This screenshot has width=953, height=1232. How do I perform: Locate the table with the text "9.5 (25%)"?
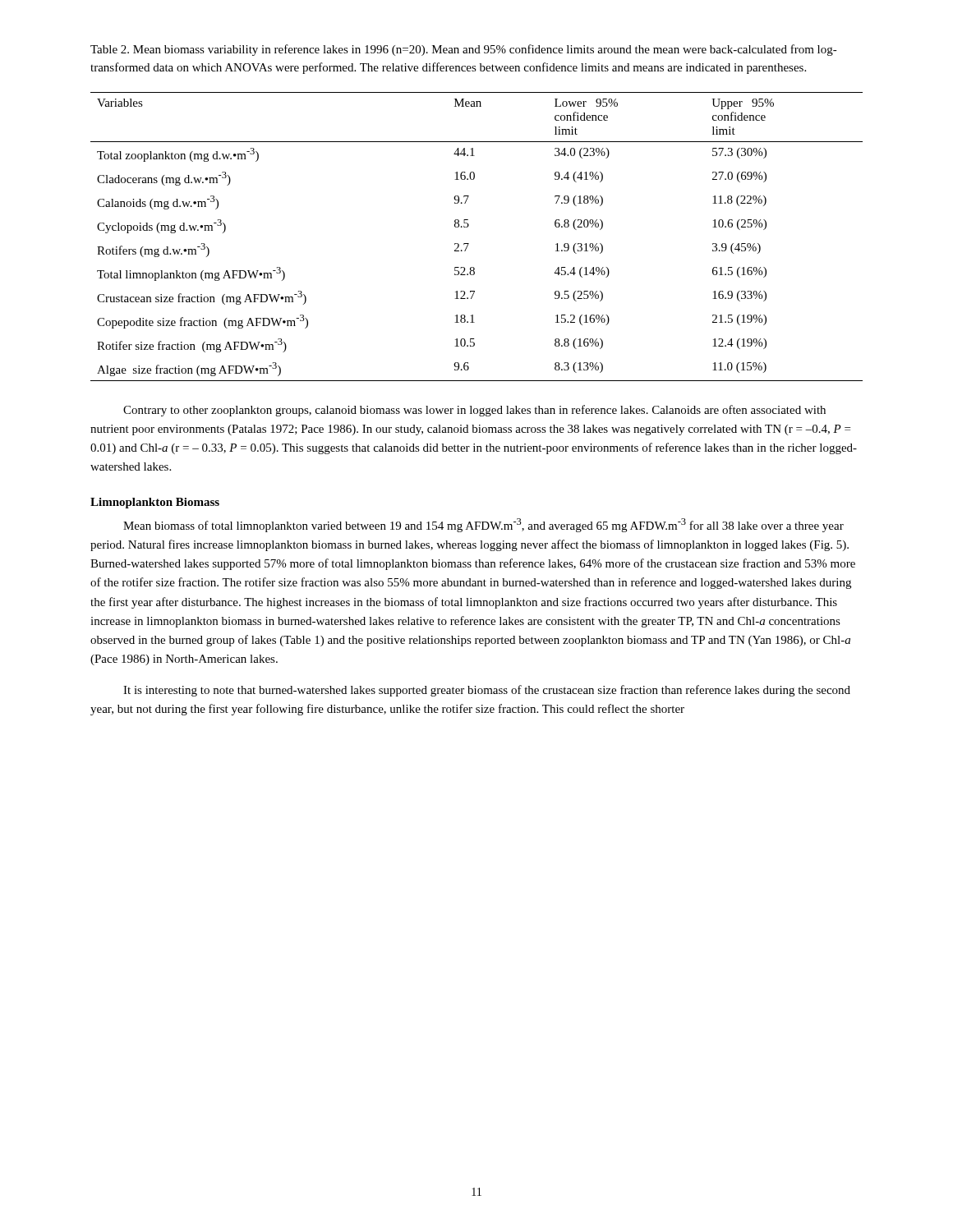[476, 236]
